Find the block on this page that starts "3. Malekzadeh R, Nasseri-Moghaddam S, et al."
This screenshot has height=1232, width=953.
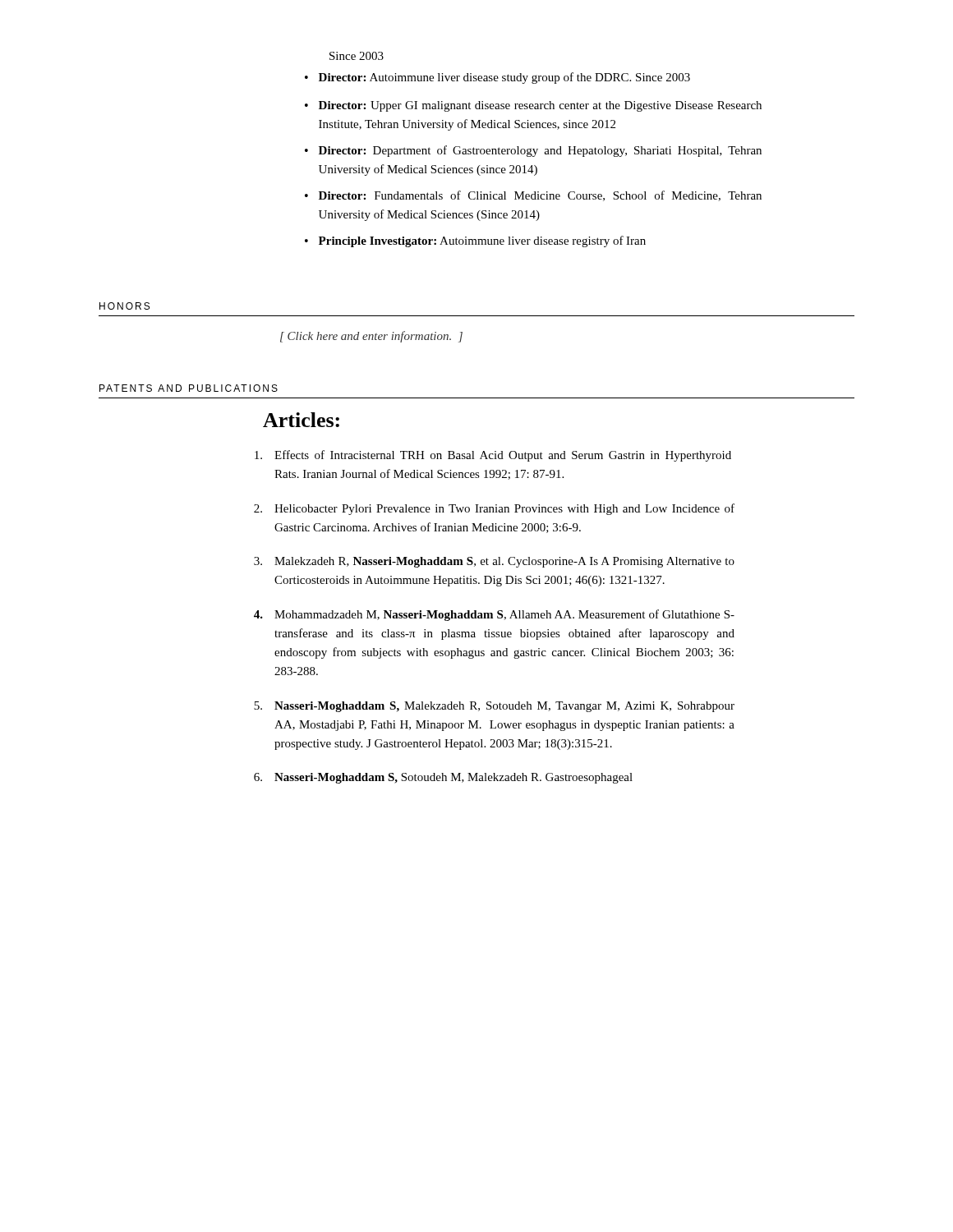tap(474, 571)
